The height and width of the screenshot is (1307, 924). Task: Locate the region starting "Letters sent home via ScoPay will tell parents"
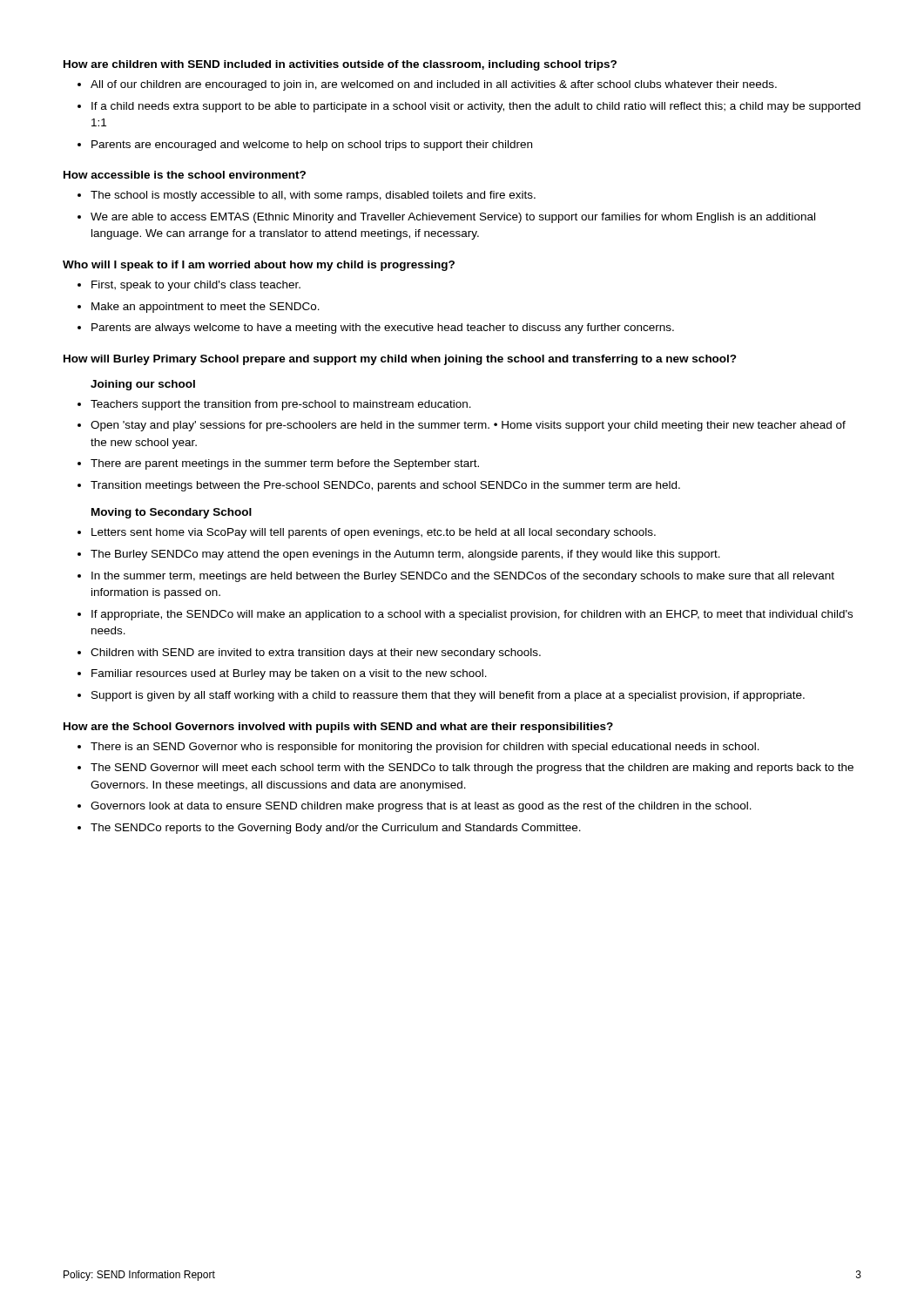coord(374,532)
